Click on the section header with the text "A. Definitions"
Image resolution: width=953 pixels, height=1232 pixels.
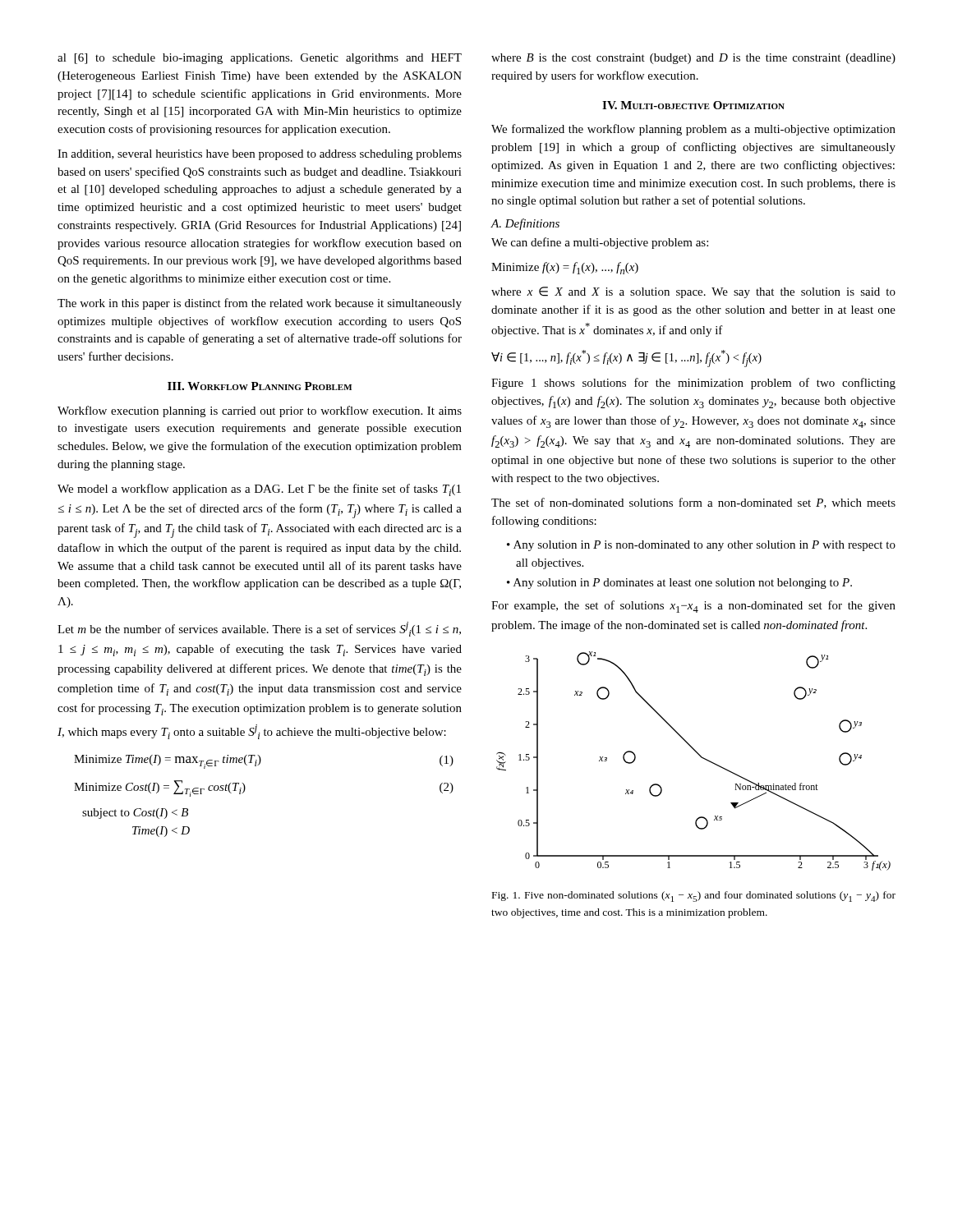[526, 223]
